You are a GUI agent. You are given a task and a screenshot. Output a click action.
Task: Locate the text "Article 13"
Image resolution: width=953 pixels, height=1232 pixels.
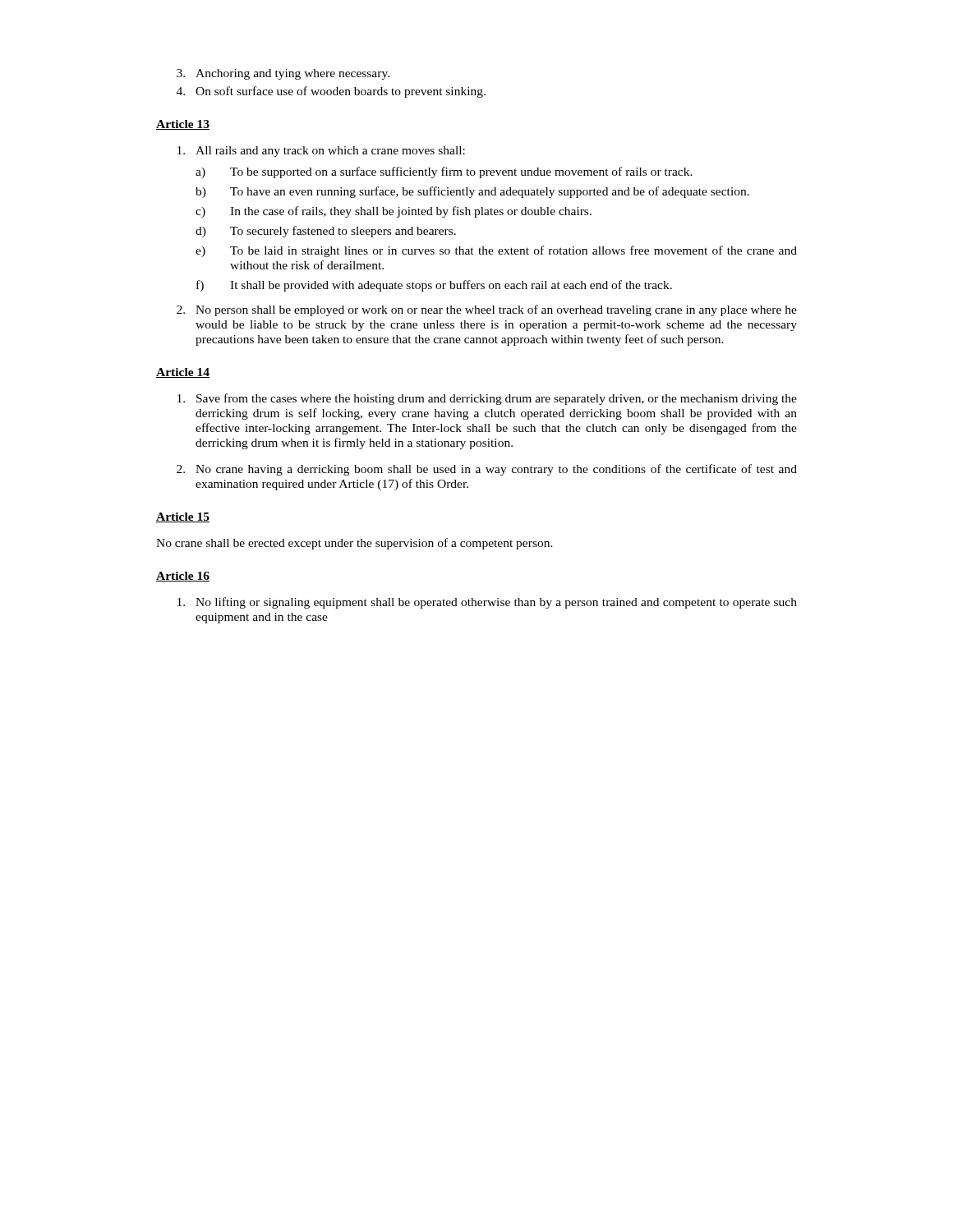(183, 124)
